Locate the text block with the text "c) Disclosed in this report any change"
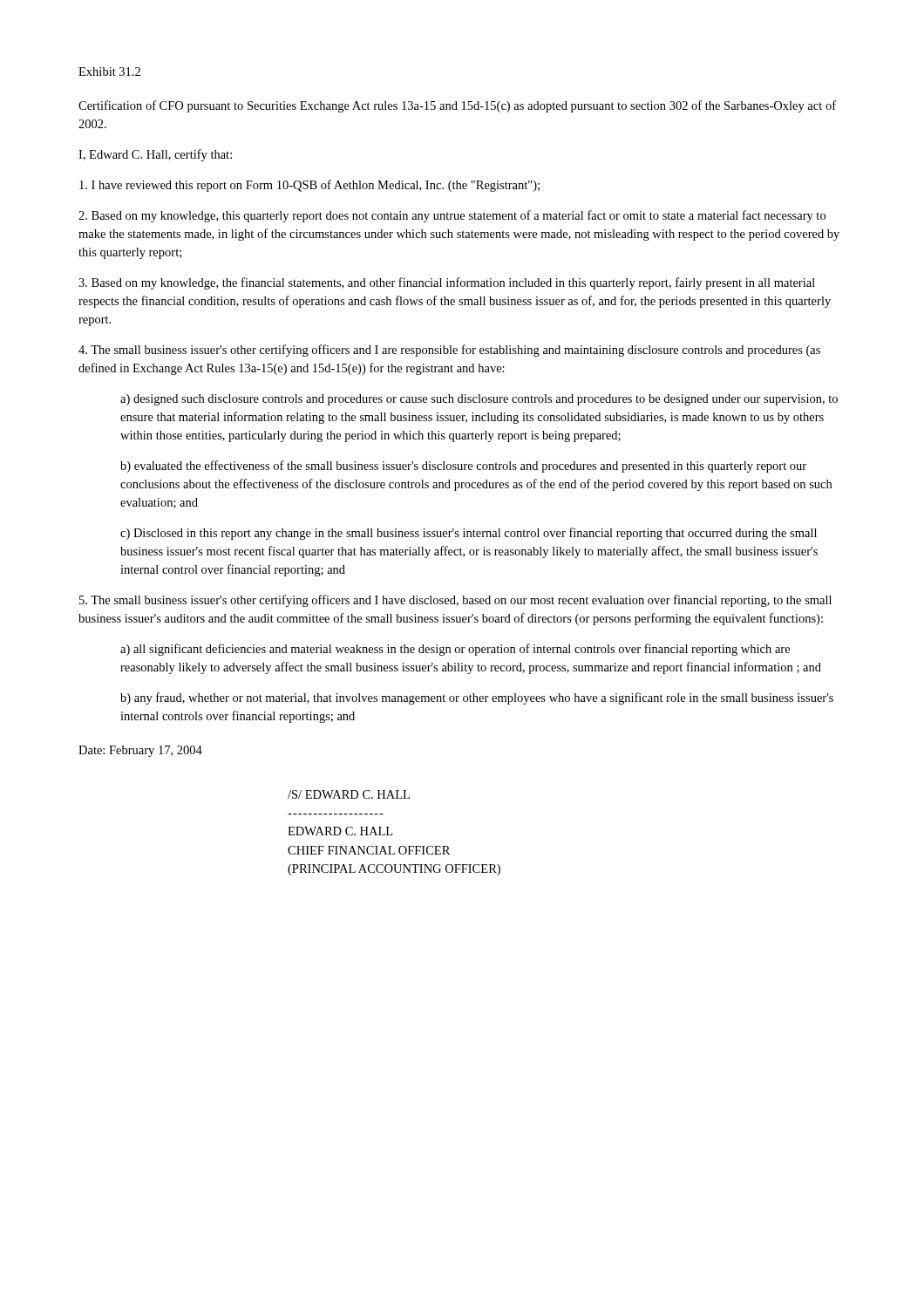This screenshot has width=924, height=1308. pos(469,551)
